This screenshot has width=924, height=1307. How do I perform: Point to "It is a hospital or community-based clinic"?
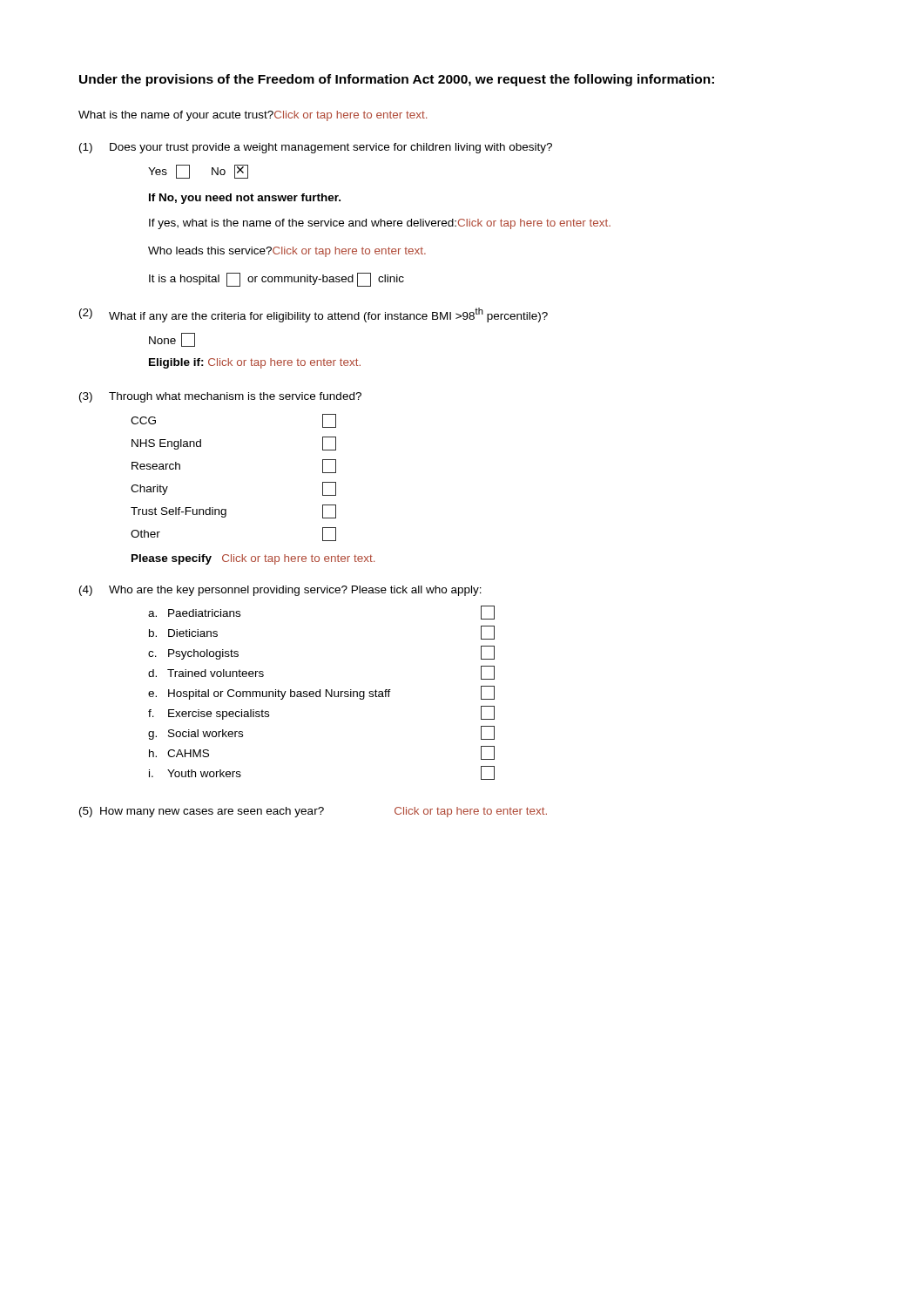pyautogui.click(x=276, y=279)
